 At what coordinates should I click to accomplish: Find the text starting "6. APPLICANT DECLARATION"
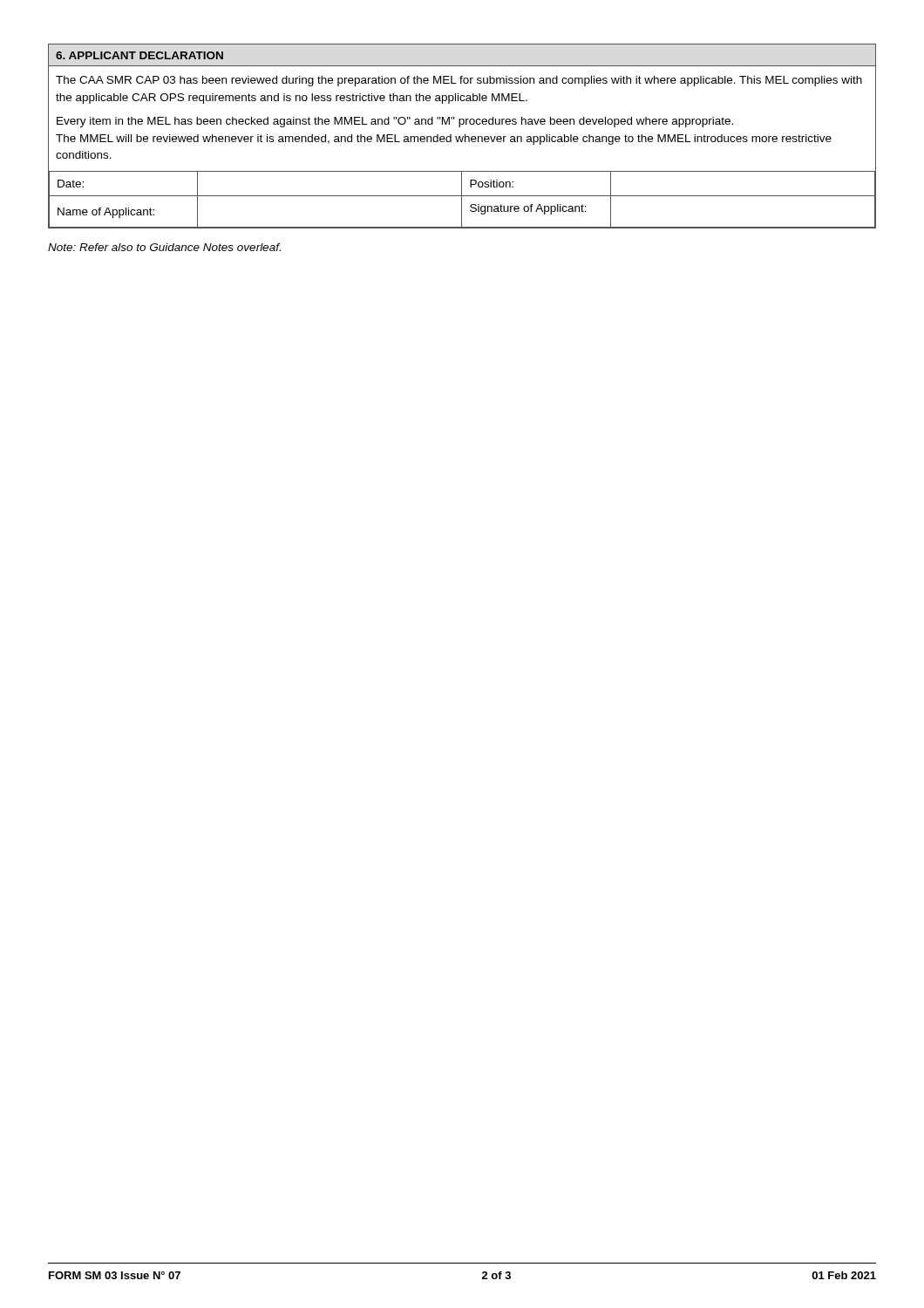462,136
